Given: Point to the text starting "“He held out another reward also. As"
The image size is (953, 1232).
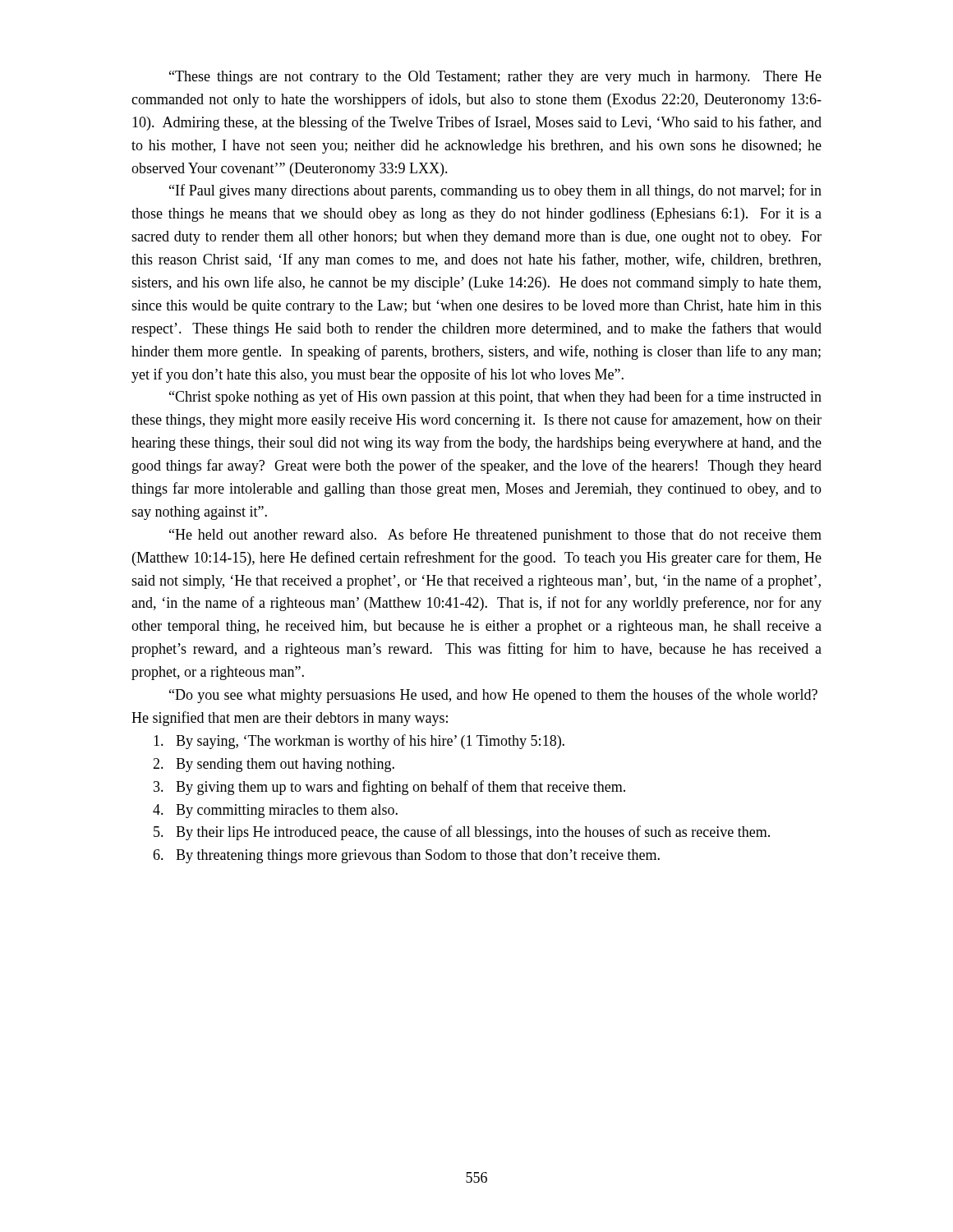Looking at the screenshot, I should click(x=476, y=604).
